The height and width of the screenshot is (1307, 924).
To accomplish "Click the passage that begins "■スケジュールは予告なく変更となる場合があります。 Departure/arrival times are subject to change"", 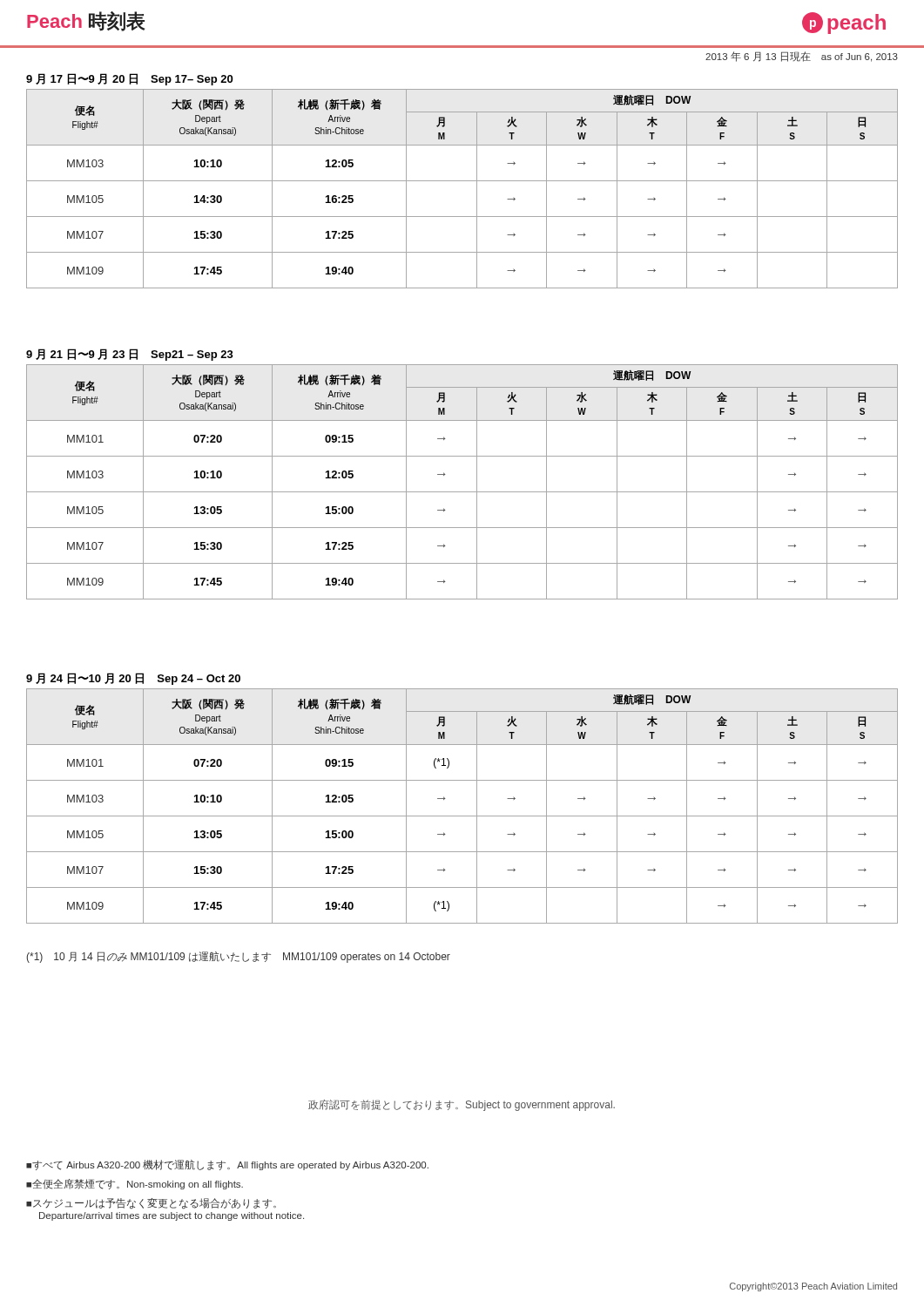I will [x=166, y=1209].
